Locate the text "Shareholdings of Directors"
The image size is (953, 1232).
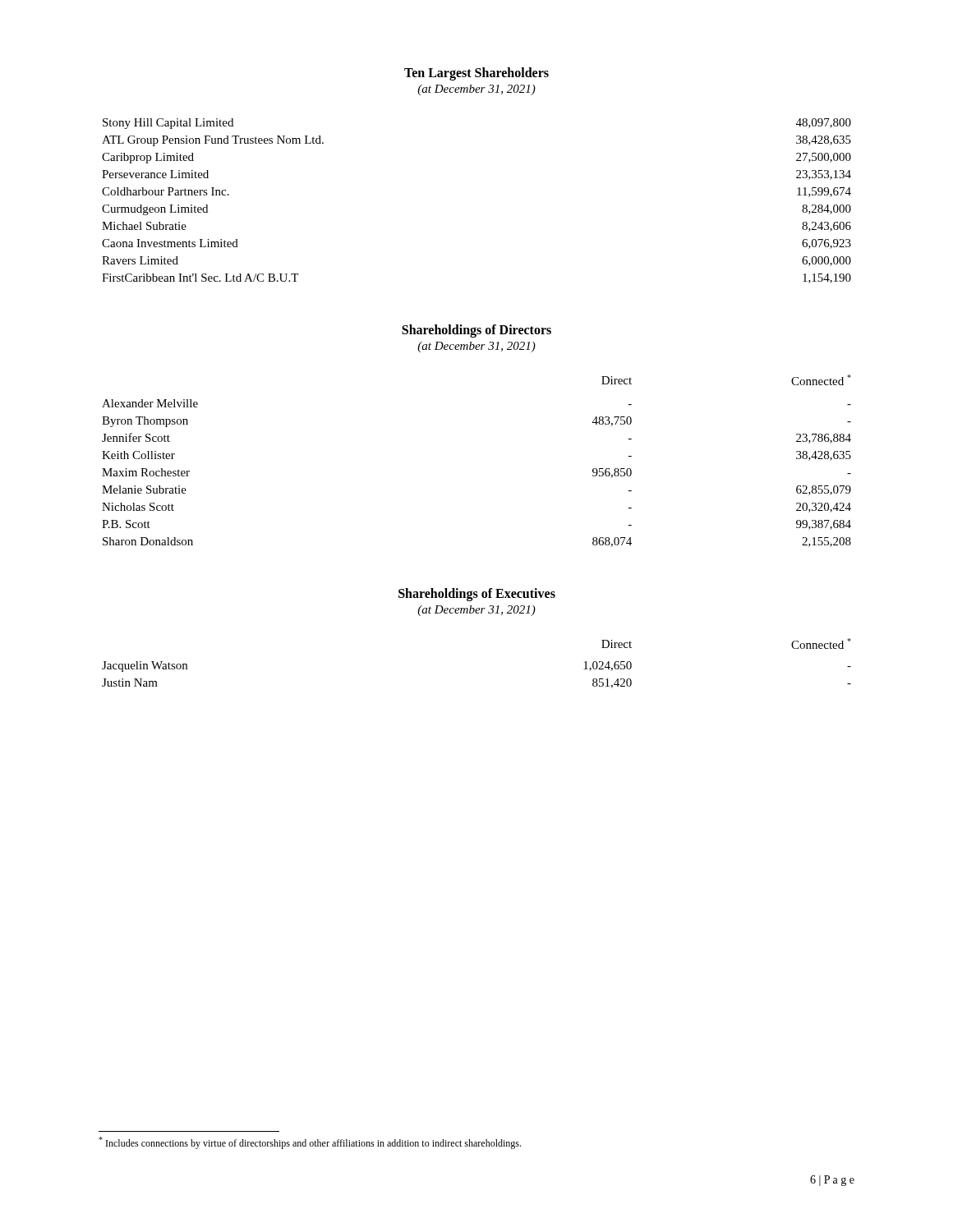click(x=476, y=330)
